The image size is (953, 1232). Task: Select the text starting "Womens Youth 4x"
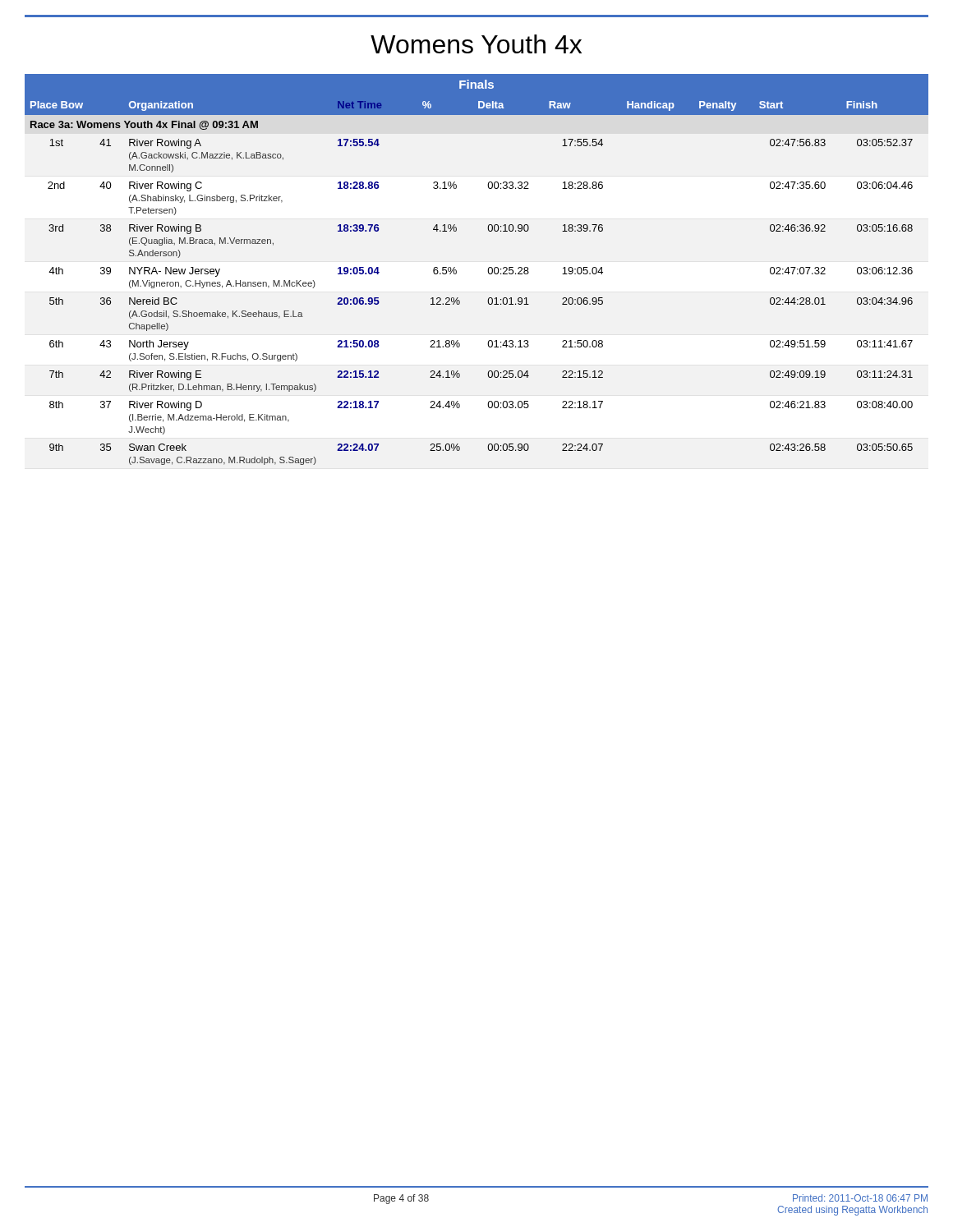[476, 43]
